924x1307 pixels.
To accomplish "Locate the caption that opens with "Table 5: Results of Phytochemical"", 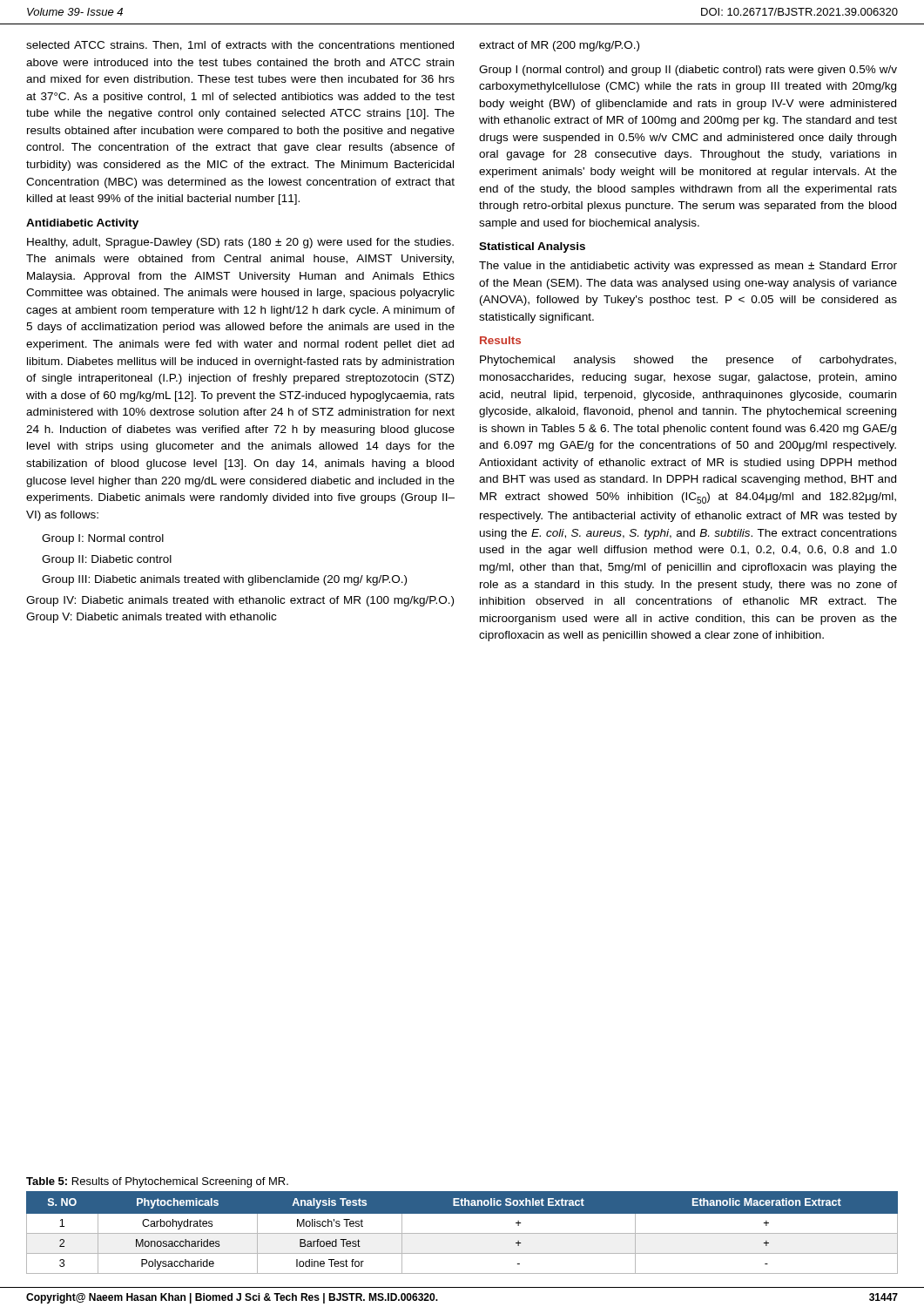I will [x=158, y=1181].
